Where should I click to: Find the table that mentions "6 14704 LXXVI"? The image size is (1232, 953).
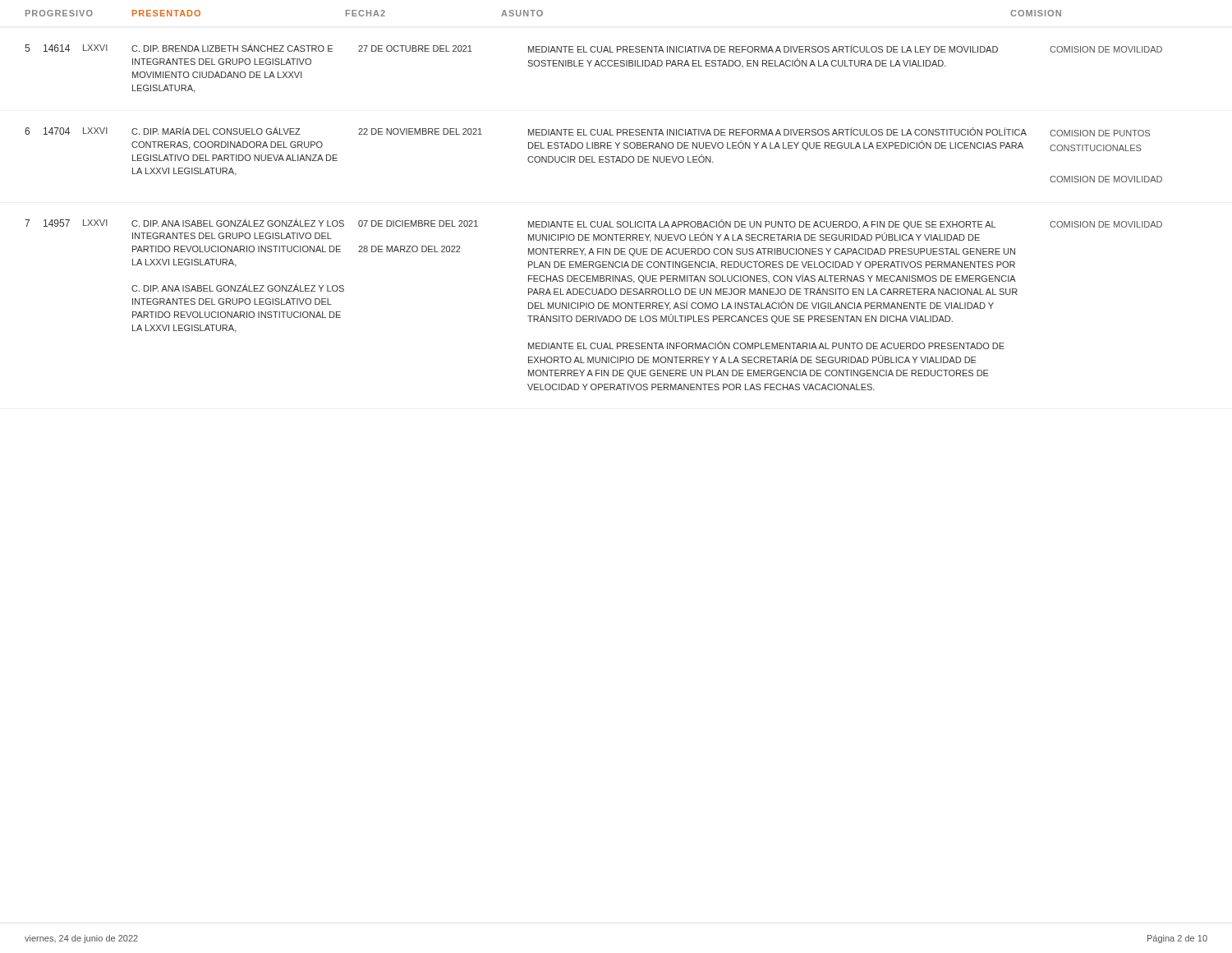(x=616, y=157)
